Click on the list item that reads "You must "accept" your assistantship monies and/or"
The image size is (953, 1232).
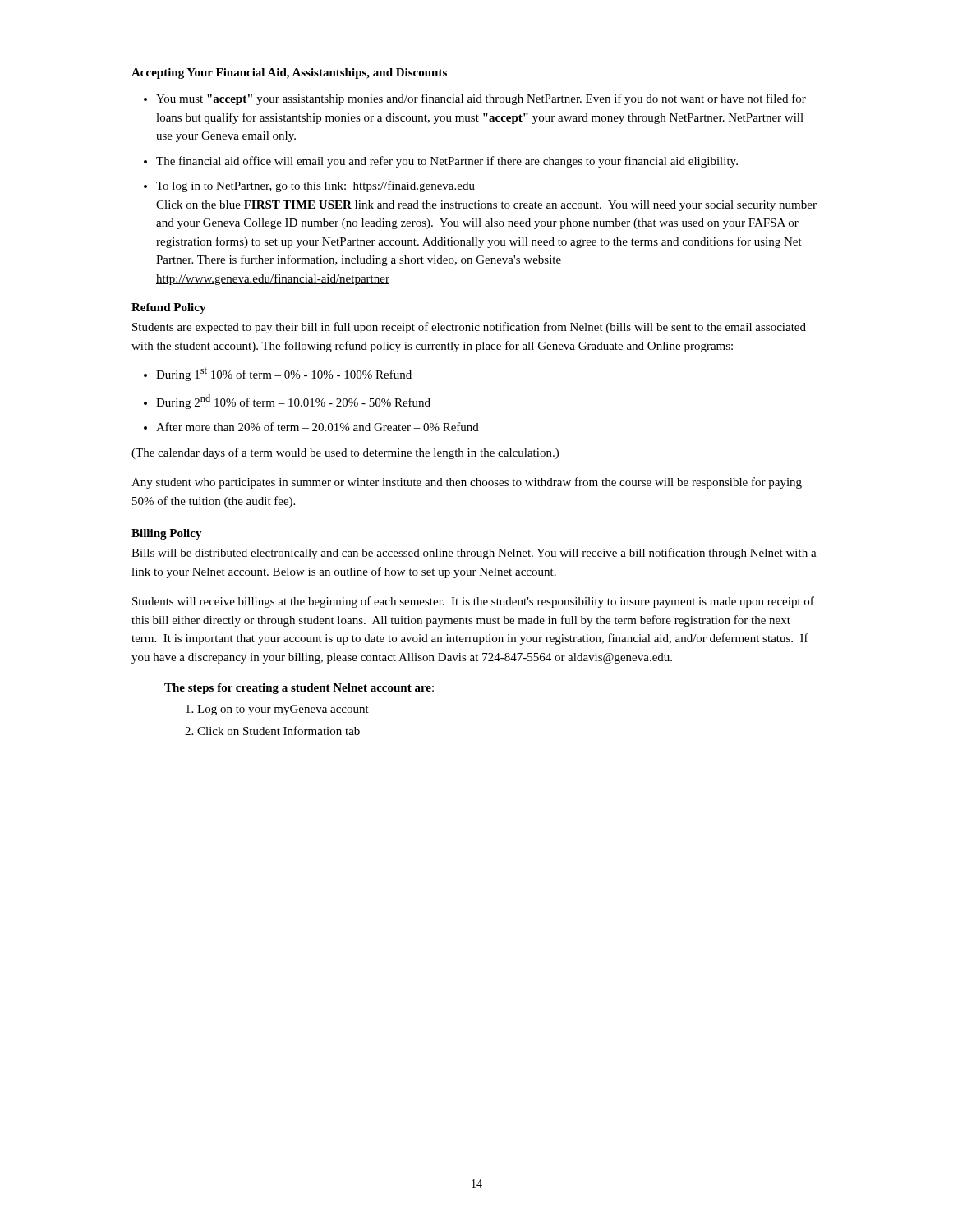click(x=489, y=117)
